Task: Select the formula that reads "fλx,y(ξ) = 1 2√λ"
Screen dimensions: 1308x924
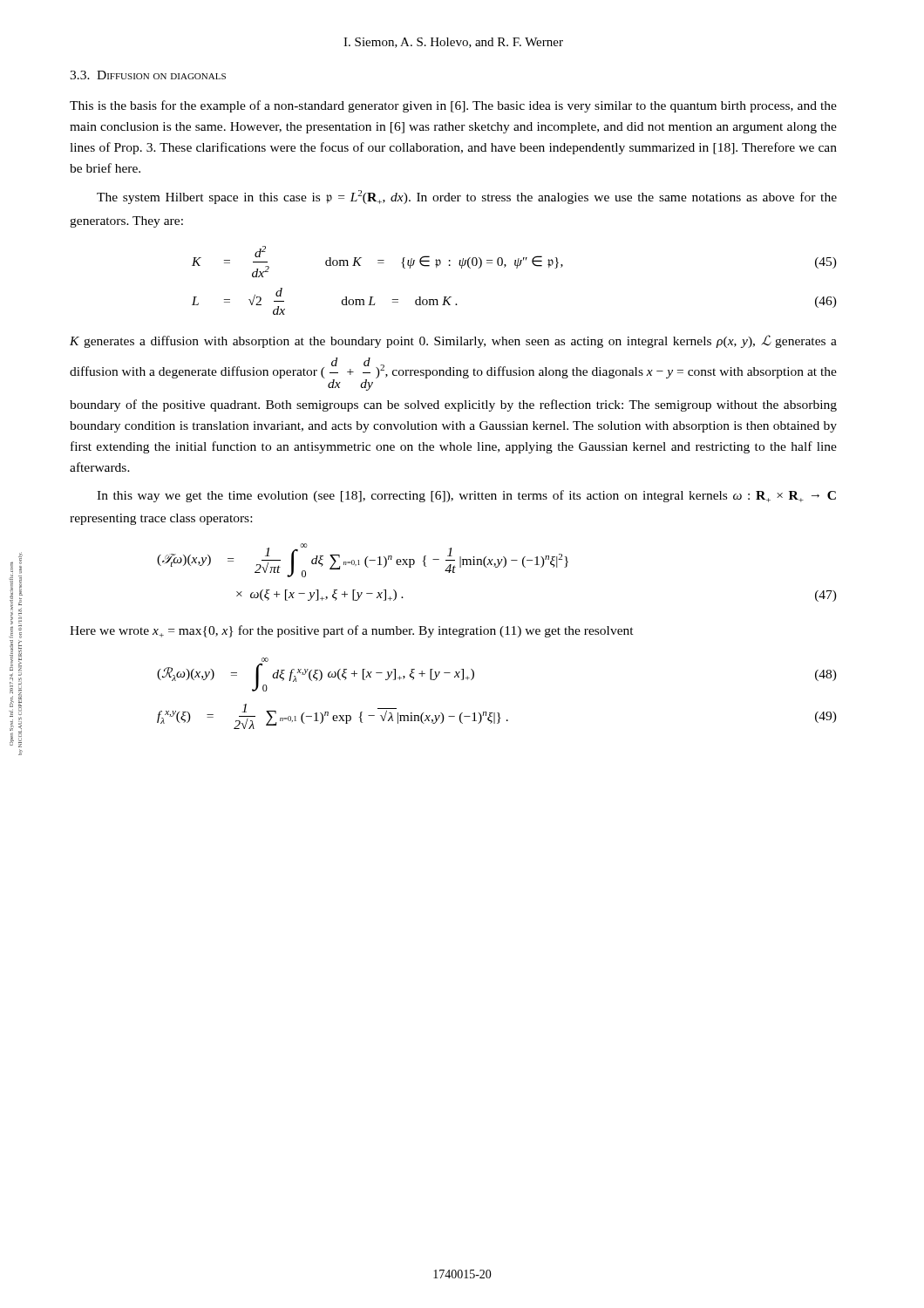Action: click(x=497, y=716)
